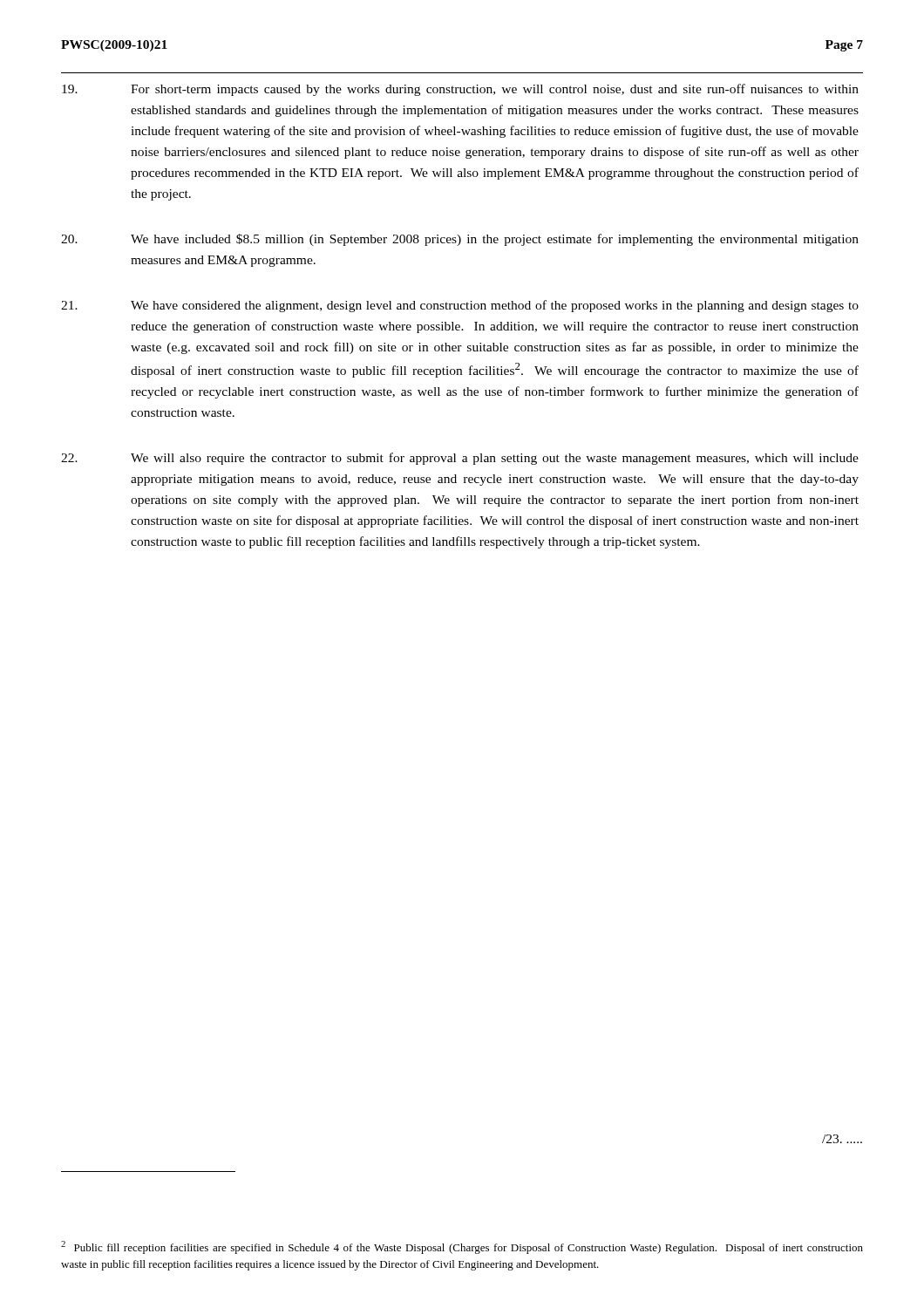Screen dimensions: 1308x924
Task: Find the passage starting "We have included $8.5 million (in September"
Action: tap(462, 250)
